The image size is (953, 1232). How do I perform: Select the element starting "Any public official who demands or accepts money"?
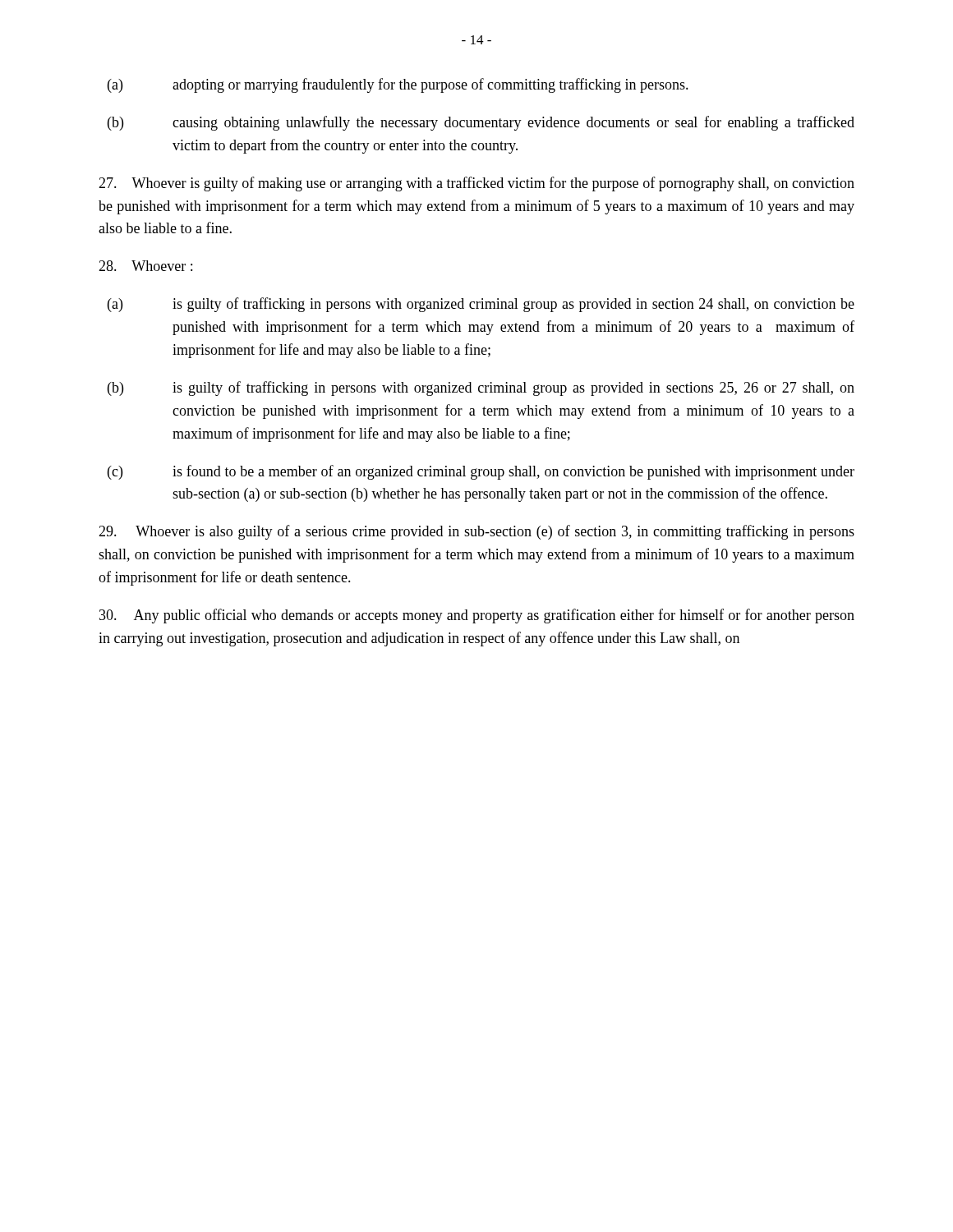476,627
